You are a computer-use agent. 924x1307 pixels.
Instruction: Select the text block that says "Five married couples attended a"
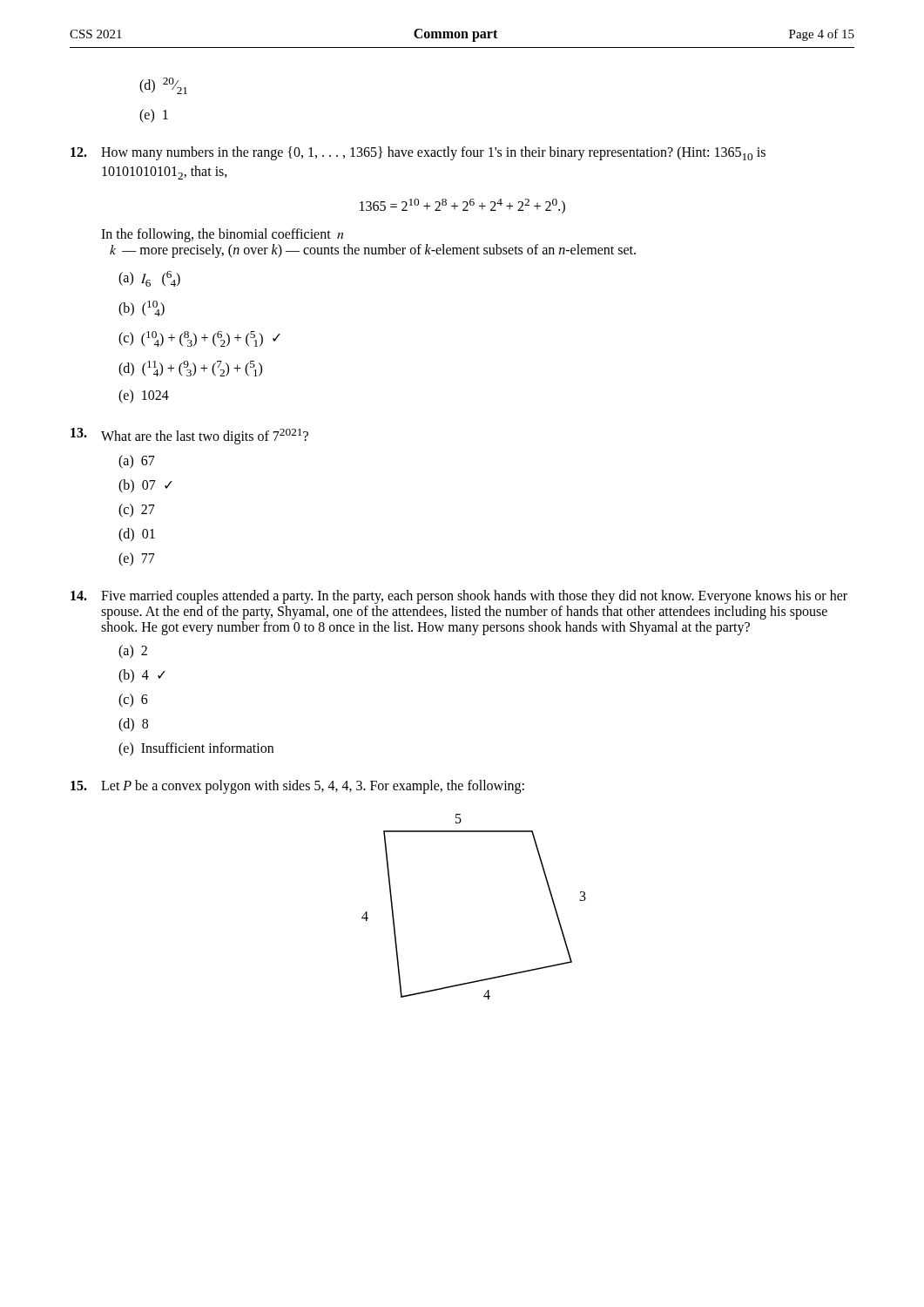[x=459, y=597]
